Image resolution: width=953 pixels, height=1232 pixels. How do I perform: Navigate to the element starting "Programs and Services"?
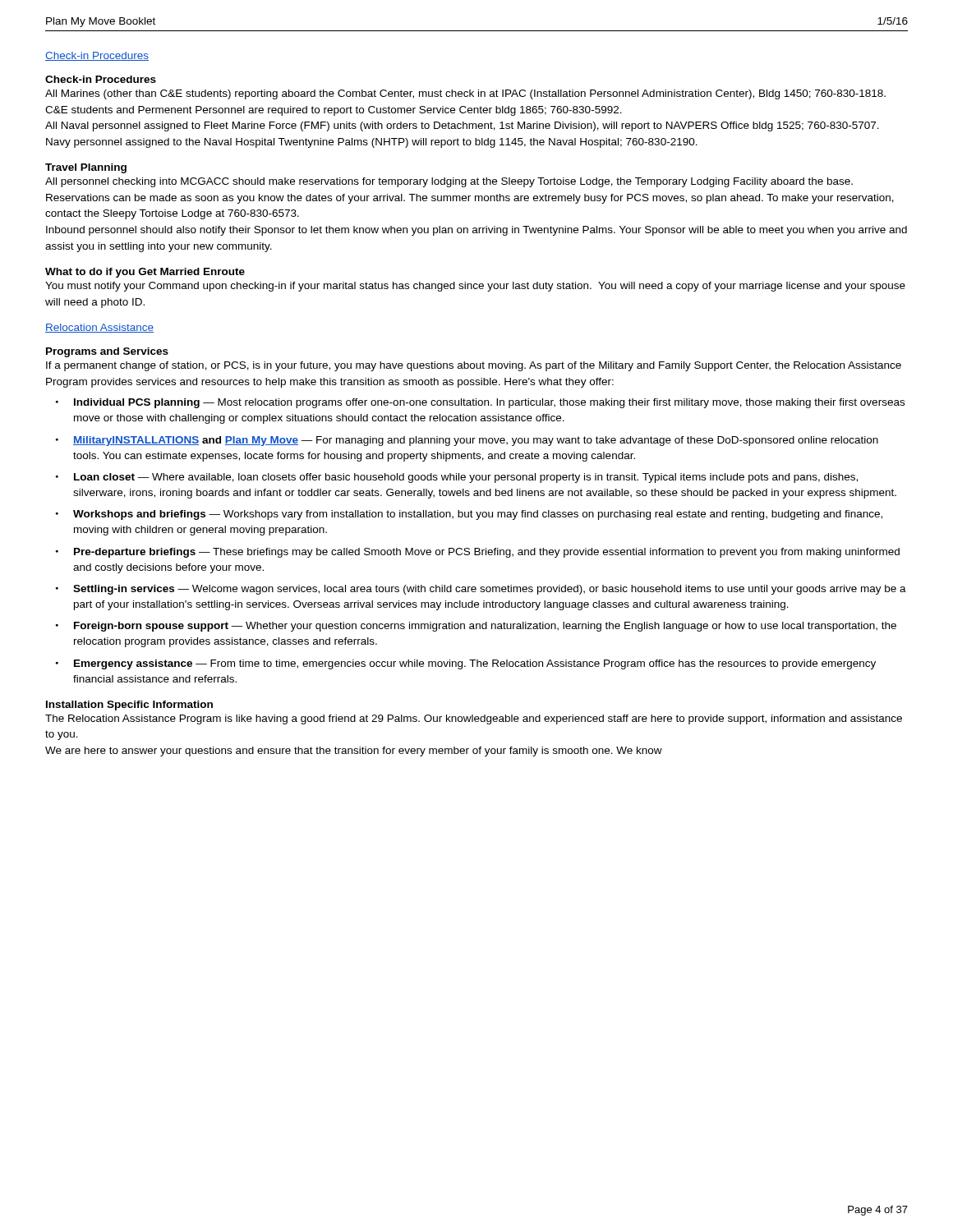tap(107, 351)
